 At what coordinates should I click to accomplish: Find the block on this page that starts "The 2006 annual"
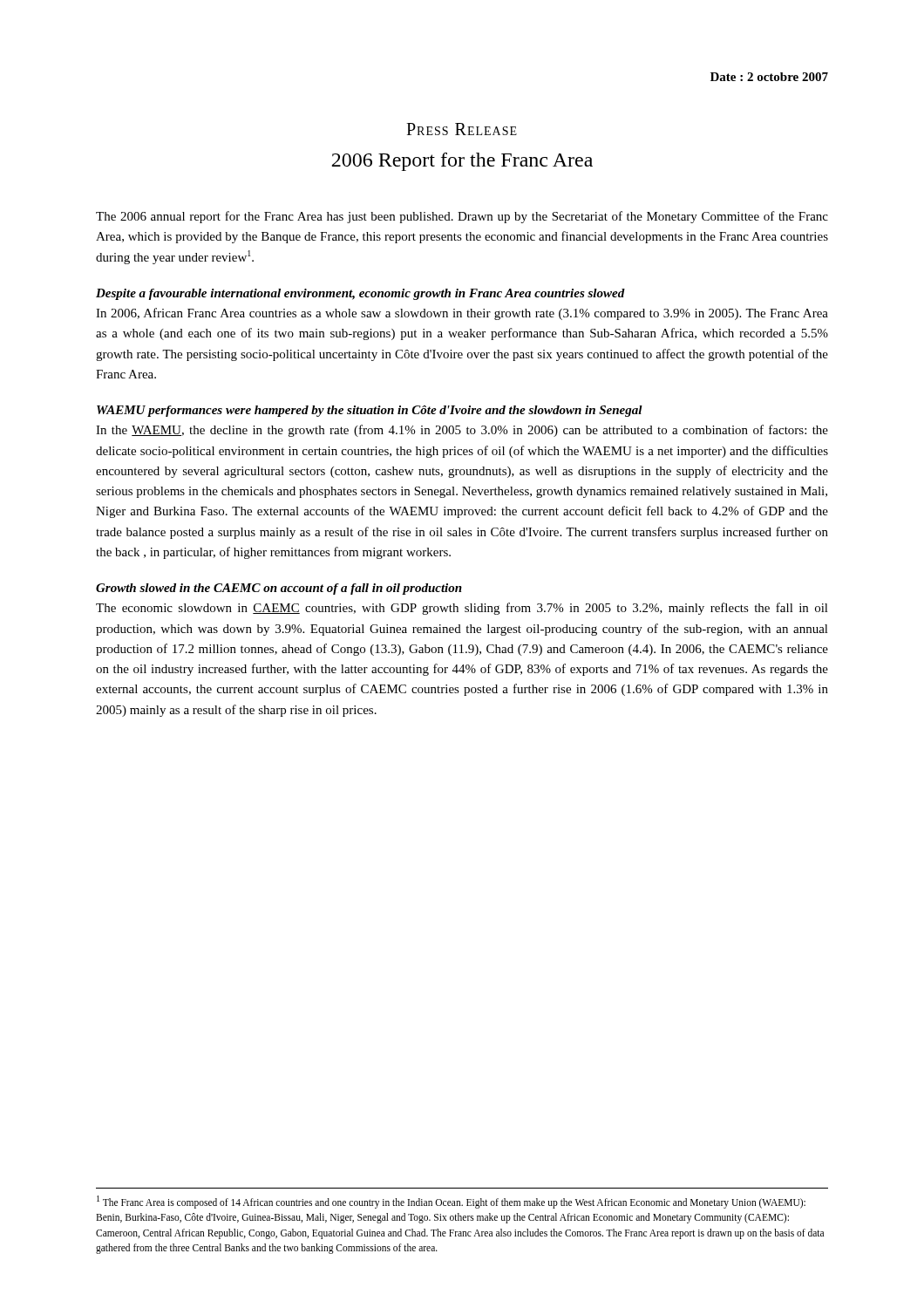462,237
